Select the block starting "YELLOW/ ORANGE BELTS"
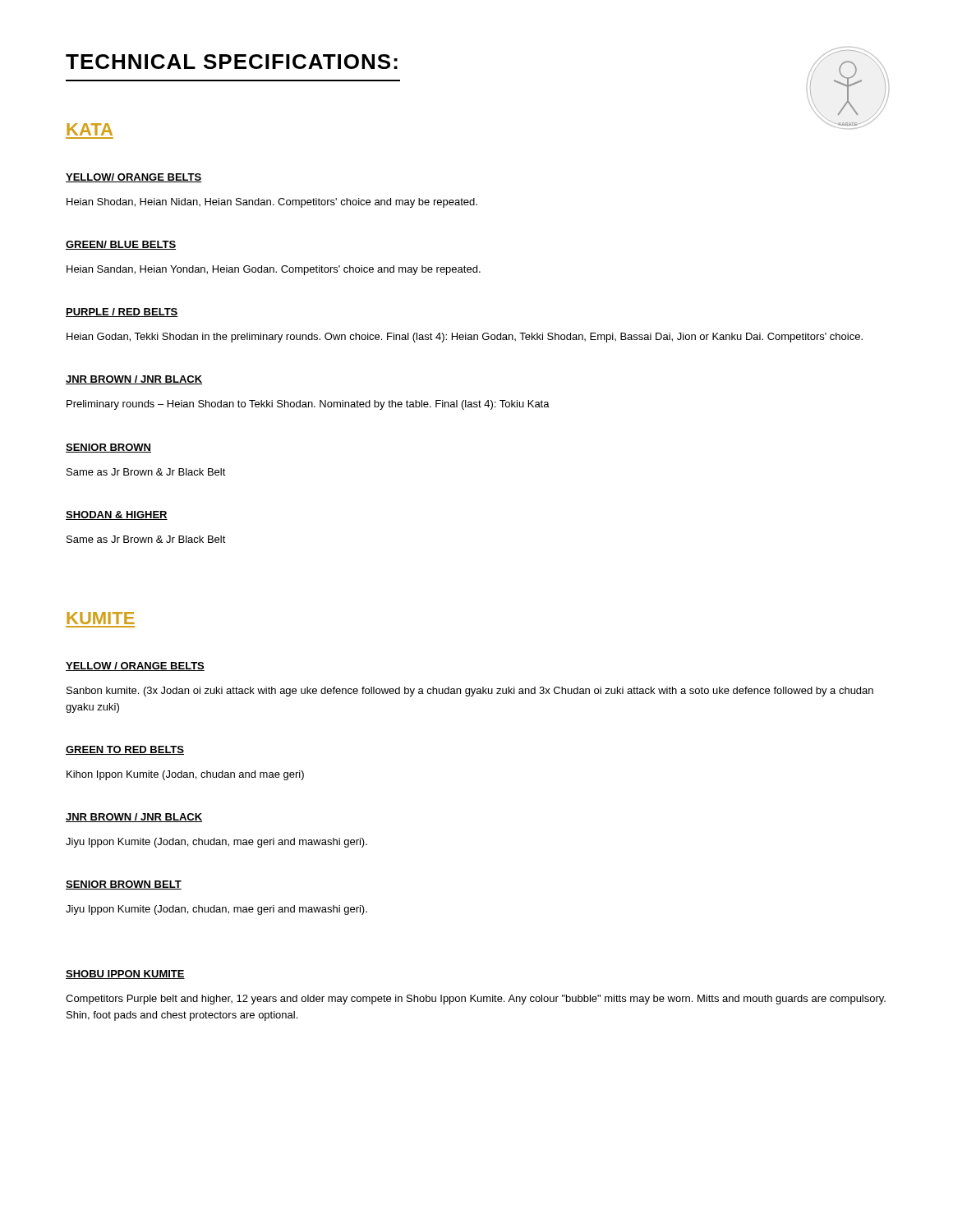The width and height of the screenshot is (953, 1232). tap(134, 177)
